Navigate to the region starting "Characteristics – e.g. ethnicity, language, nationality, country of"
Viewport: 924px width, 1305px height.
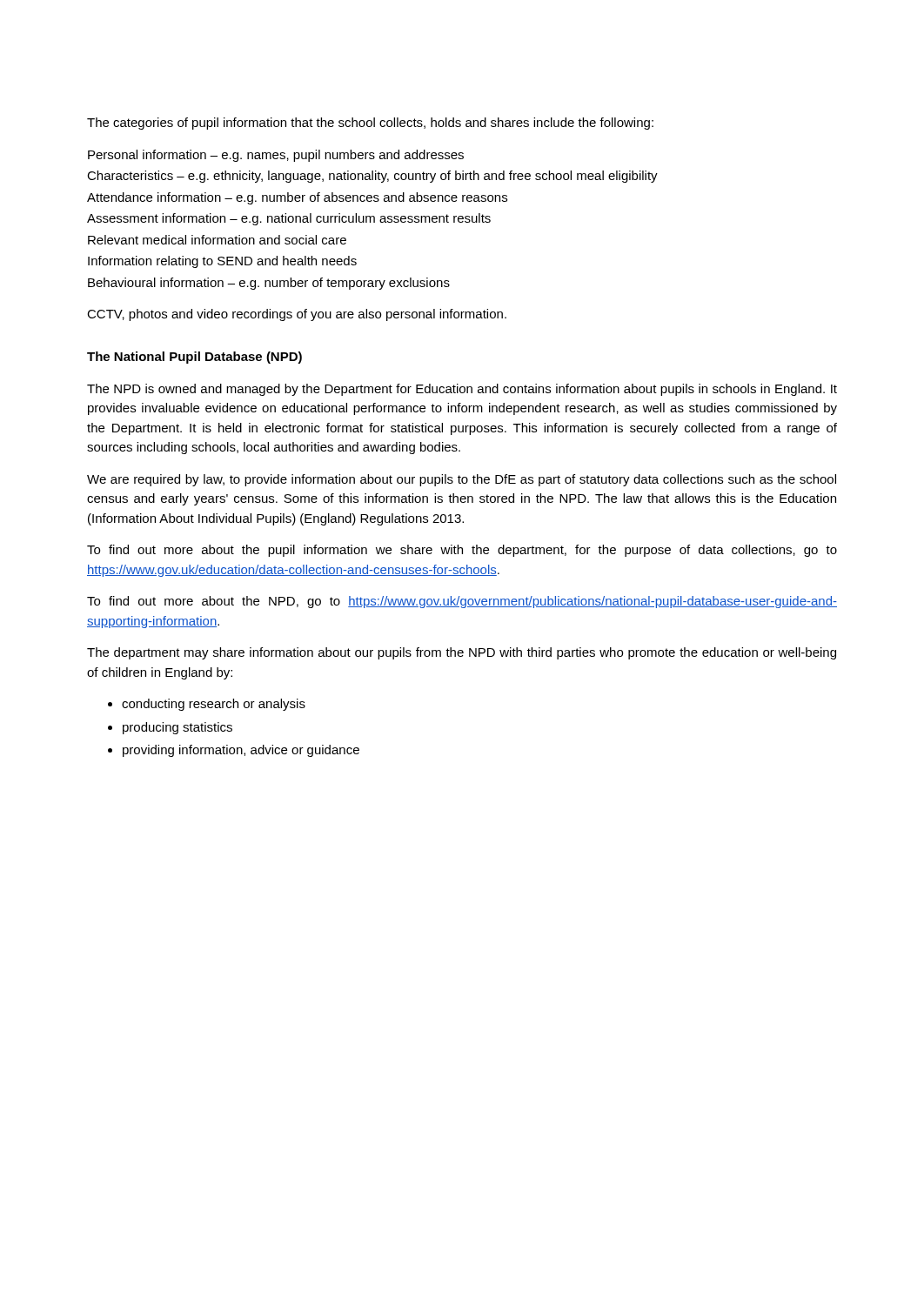coord(372,175)
